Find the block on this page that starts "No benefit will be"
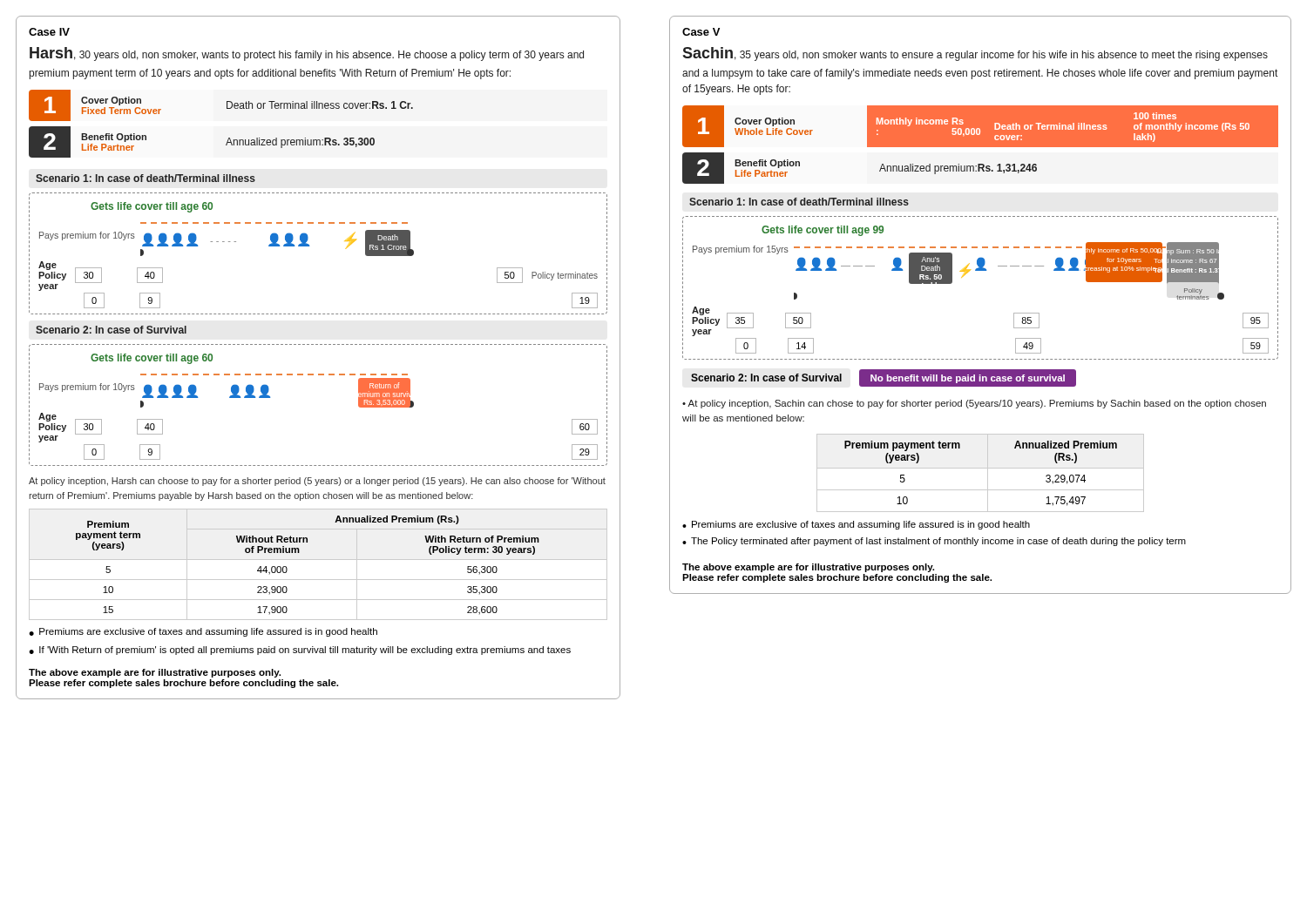 968,378
